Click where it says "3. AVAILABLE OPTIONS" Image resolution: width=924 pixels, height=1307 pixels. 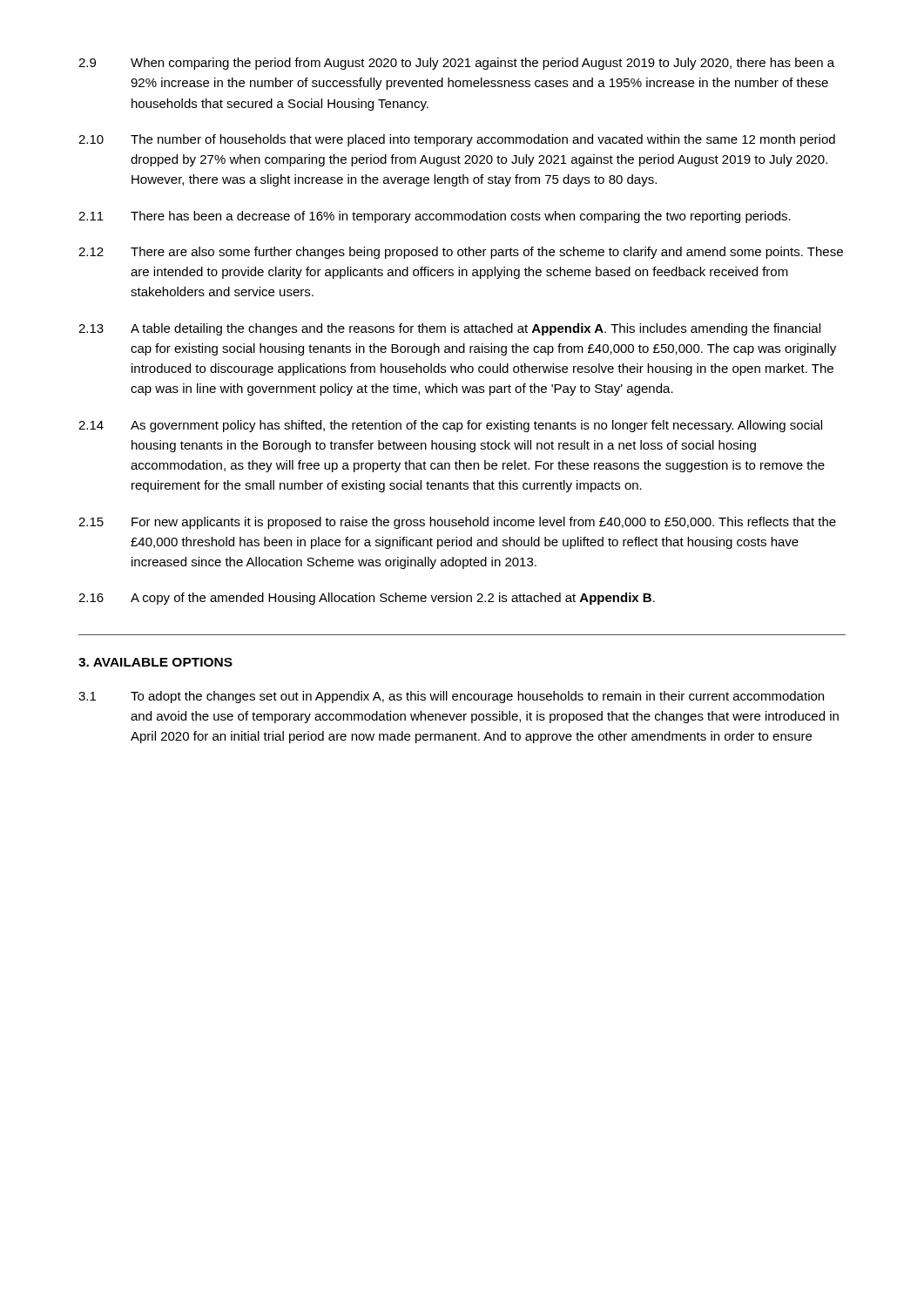point(156,661)
